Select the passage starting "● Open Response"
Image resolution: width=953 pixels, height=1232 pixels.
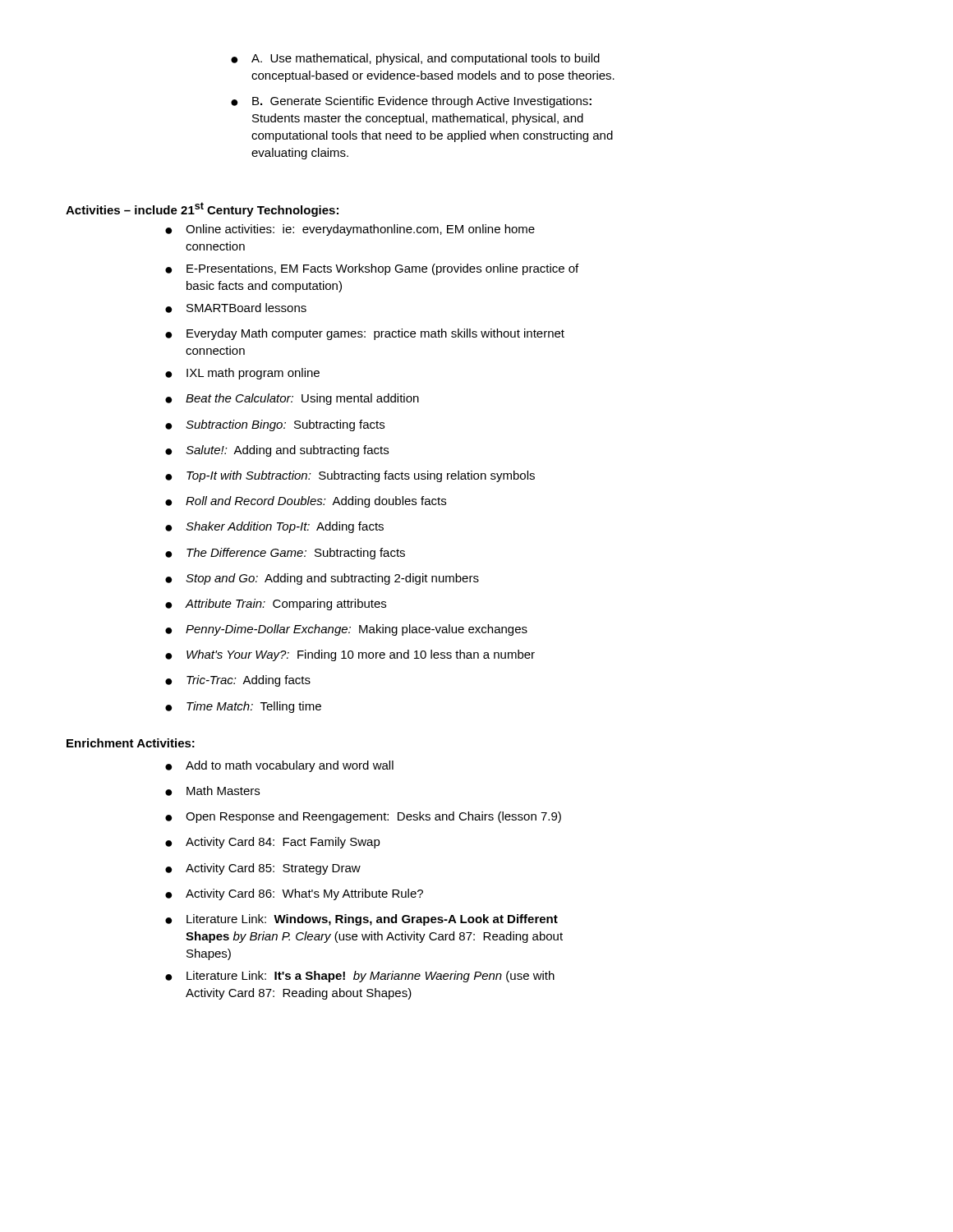click(x=363, y=818)
